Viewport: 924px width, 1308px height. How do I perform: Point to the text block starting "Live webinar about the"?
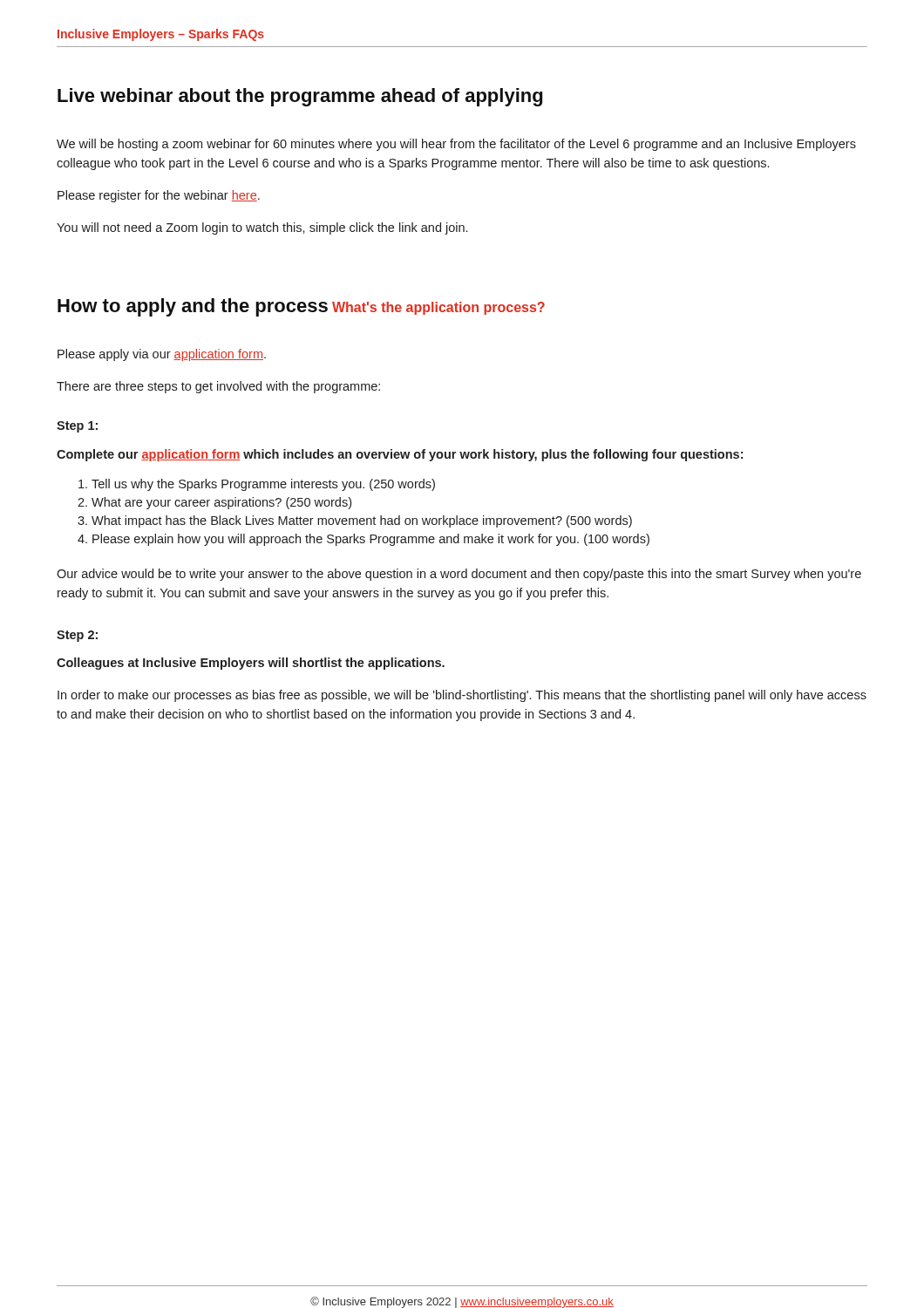[x=300, y=96]
